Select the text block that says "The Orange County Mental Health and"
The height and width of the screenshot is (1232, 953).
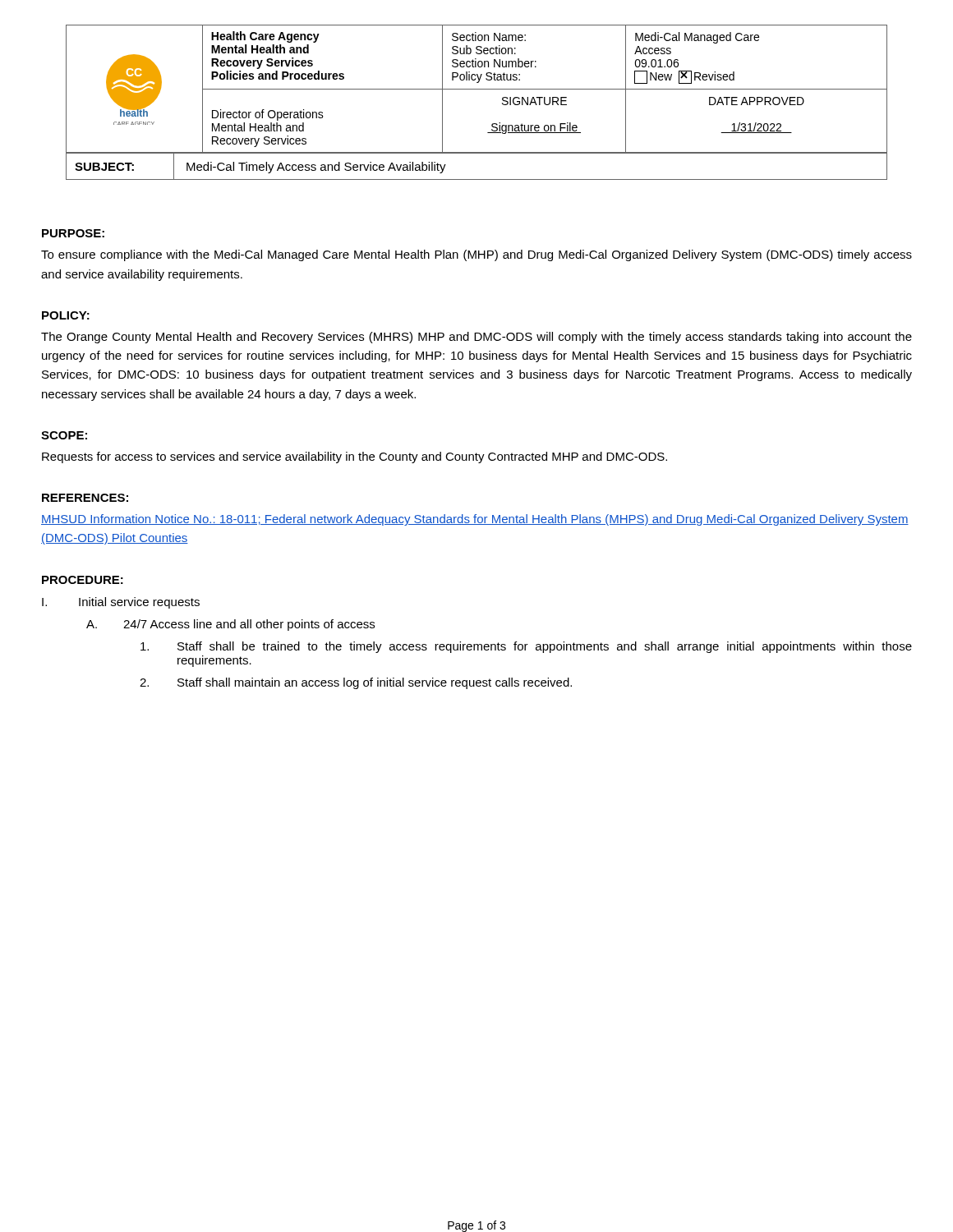[x=476, y=365]
